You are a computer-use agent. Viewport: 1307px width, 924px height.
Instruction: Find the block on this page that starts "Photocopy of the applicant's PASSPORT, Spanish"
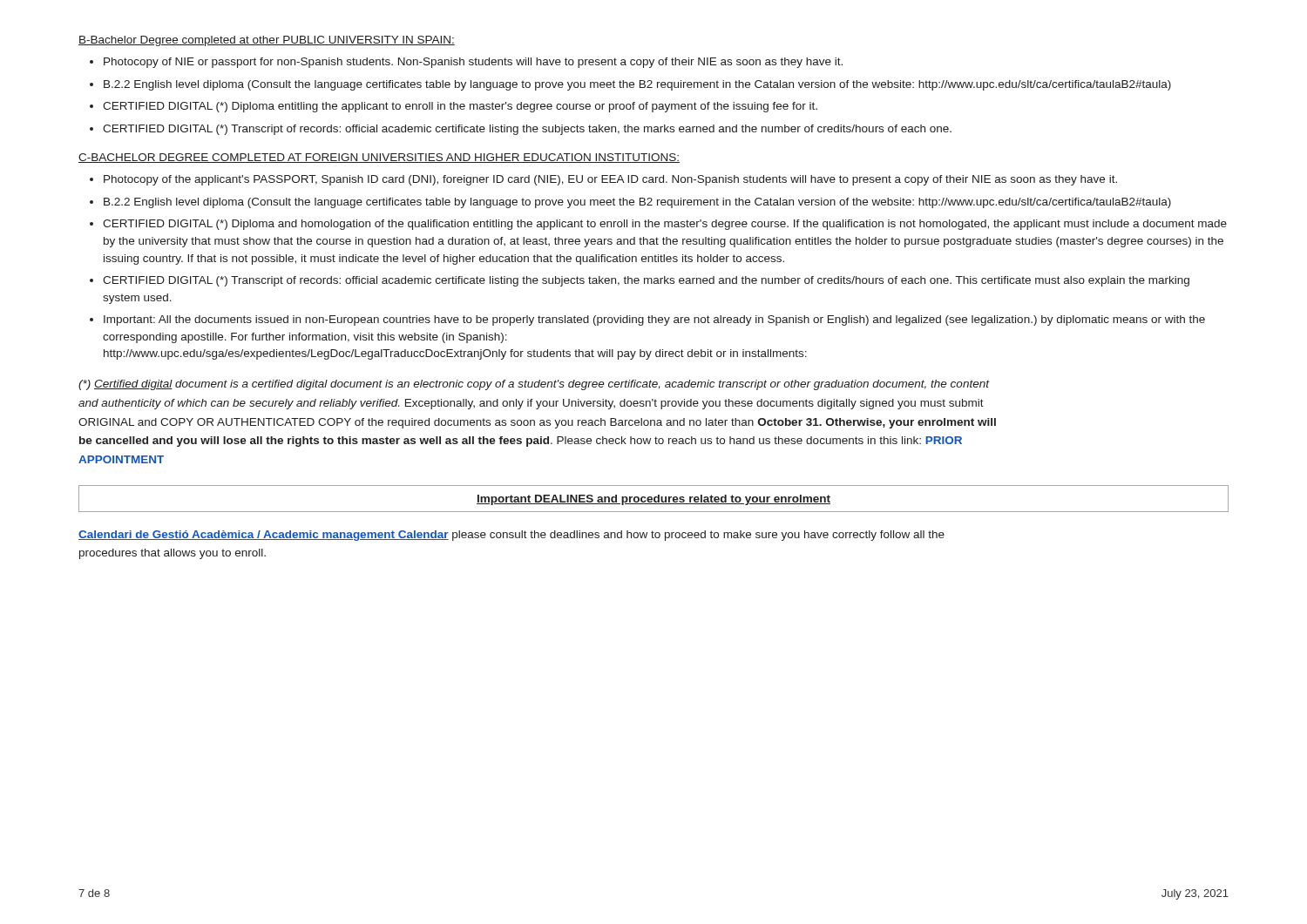click(654, 267)
